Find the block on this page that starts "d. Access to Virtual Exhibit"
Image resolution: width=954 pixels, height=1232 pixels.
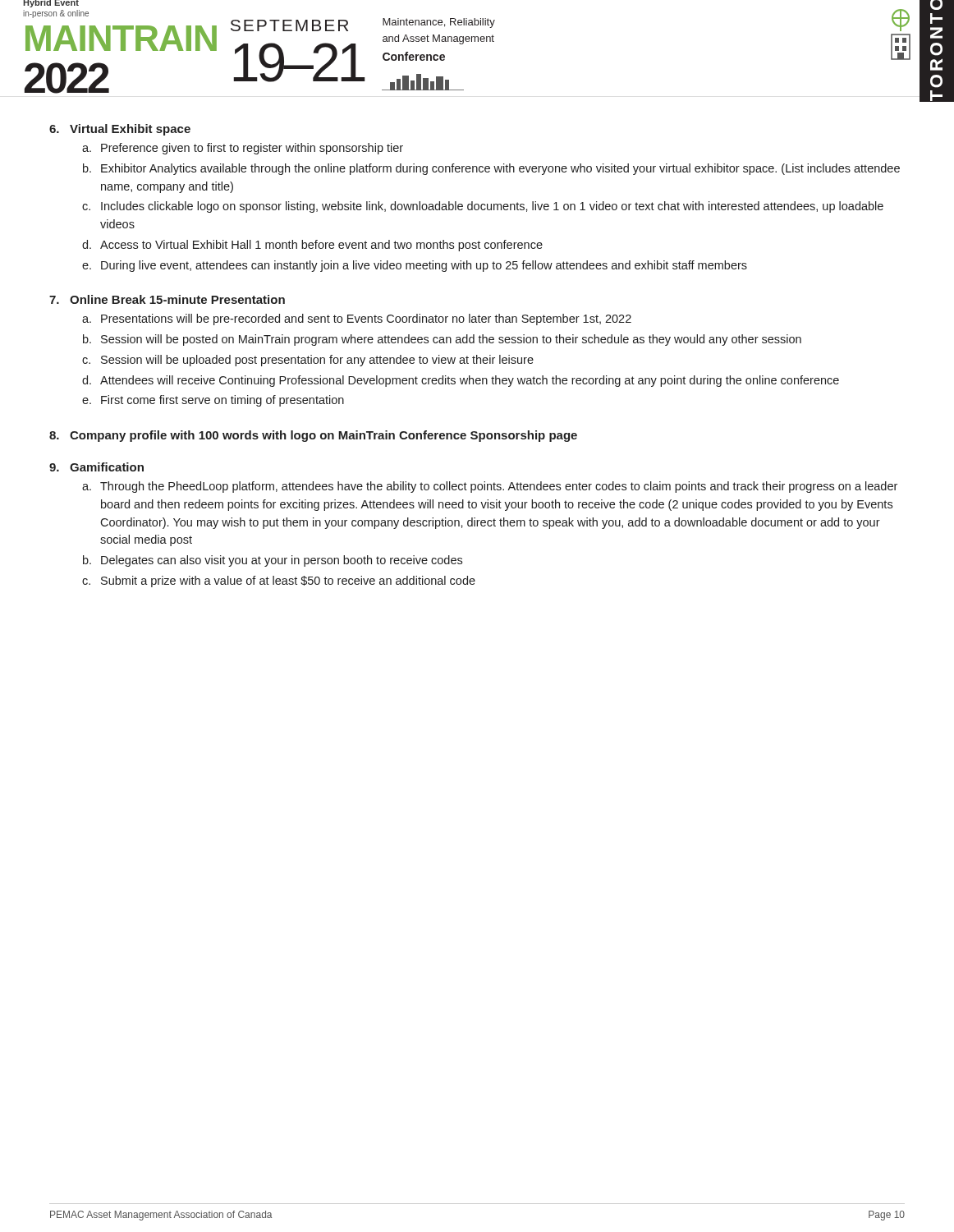[312, 245]
